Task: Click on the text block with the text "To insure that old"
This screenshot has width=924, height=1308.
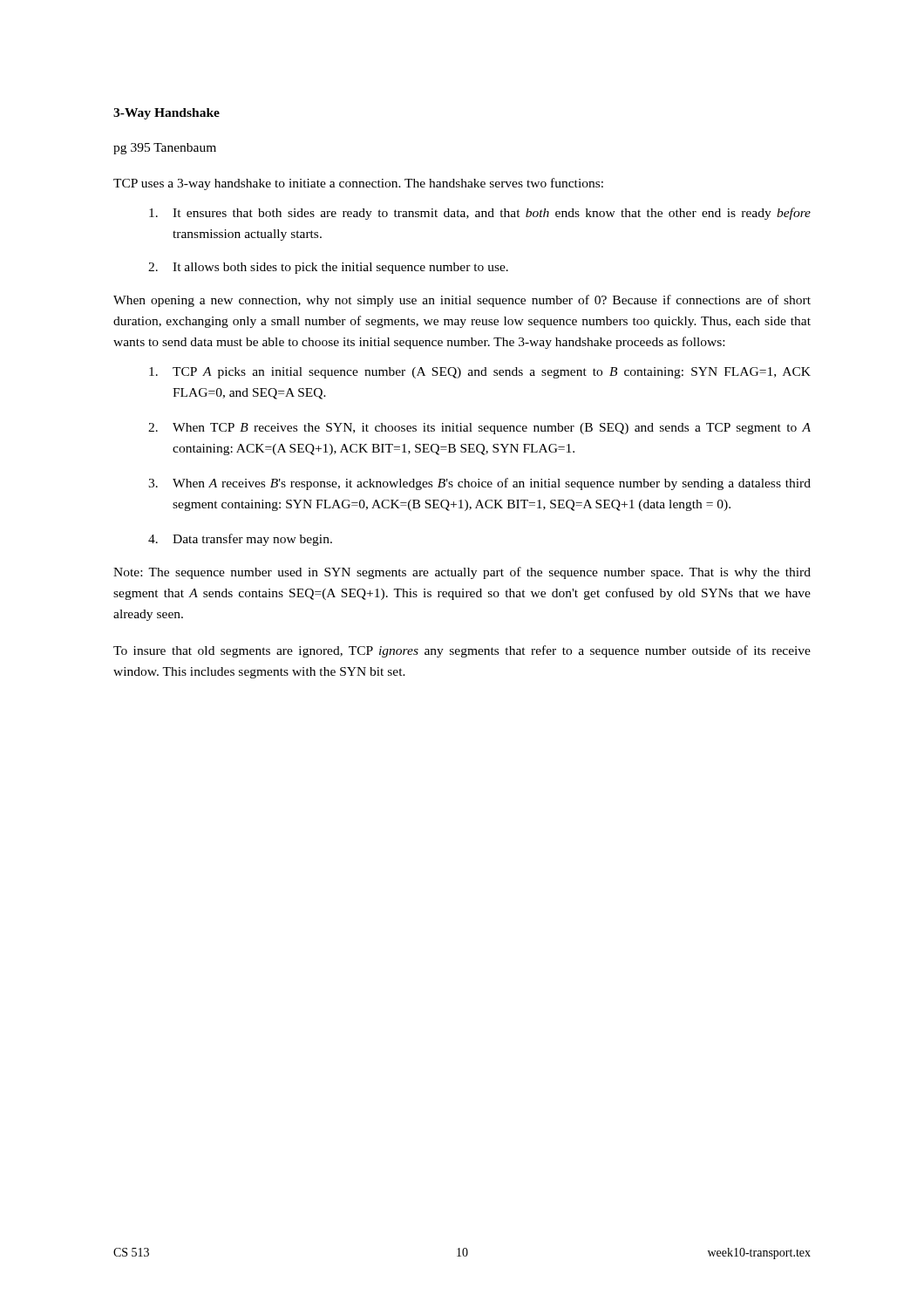Action: [462, 661]
